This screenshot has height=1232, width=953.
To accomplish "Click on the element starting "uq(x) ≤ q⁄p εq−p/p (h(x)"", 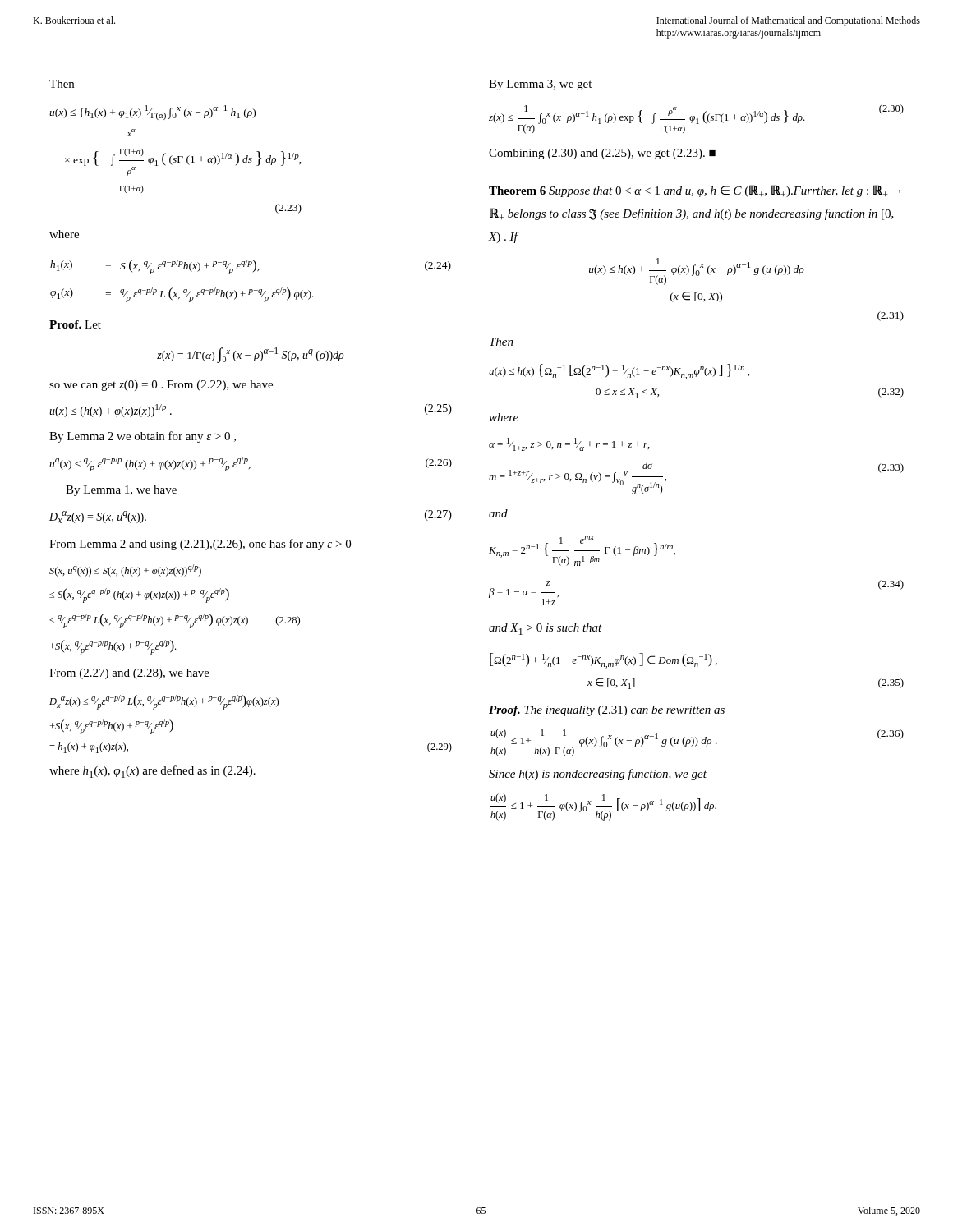I will [251, 463].
